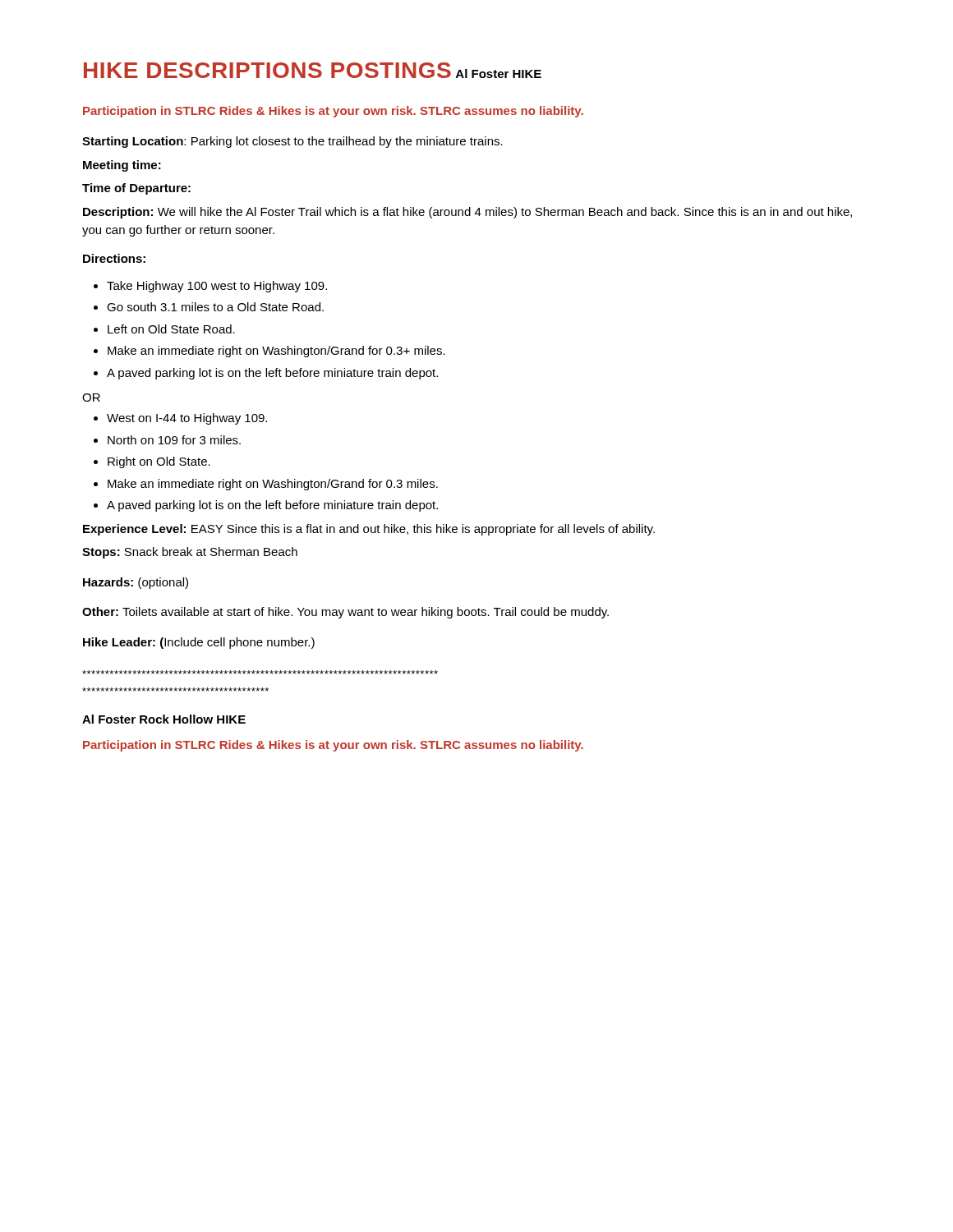Screen dimensions: 1232x953
Task: Locate the text "Right on Old State."
Action: 159,462
